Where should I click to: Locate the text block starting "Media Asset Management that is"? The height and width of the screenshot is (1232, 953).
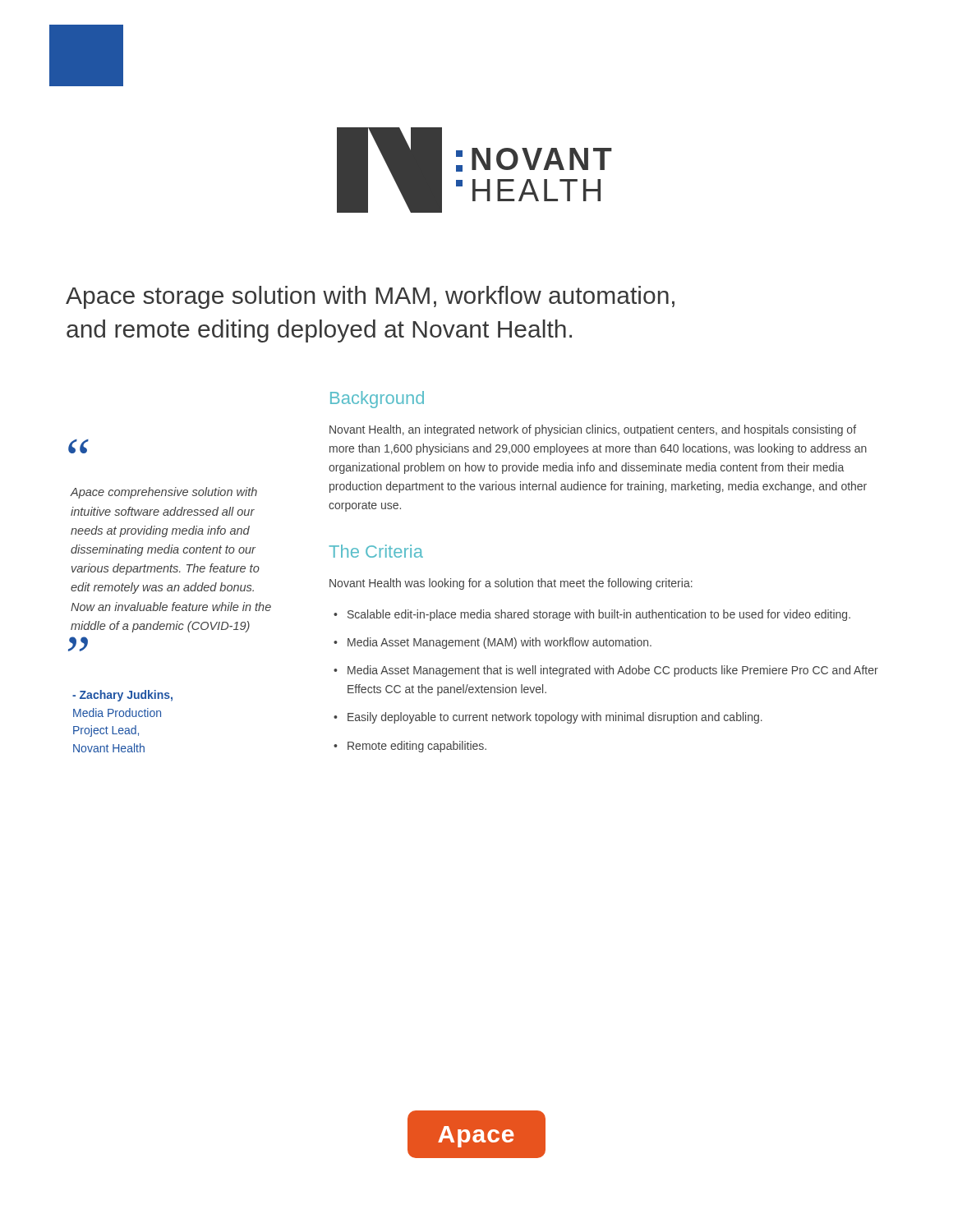pos(612,680)
